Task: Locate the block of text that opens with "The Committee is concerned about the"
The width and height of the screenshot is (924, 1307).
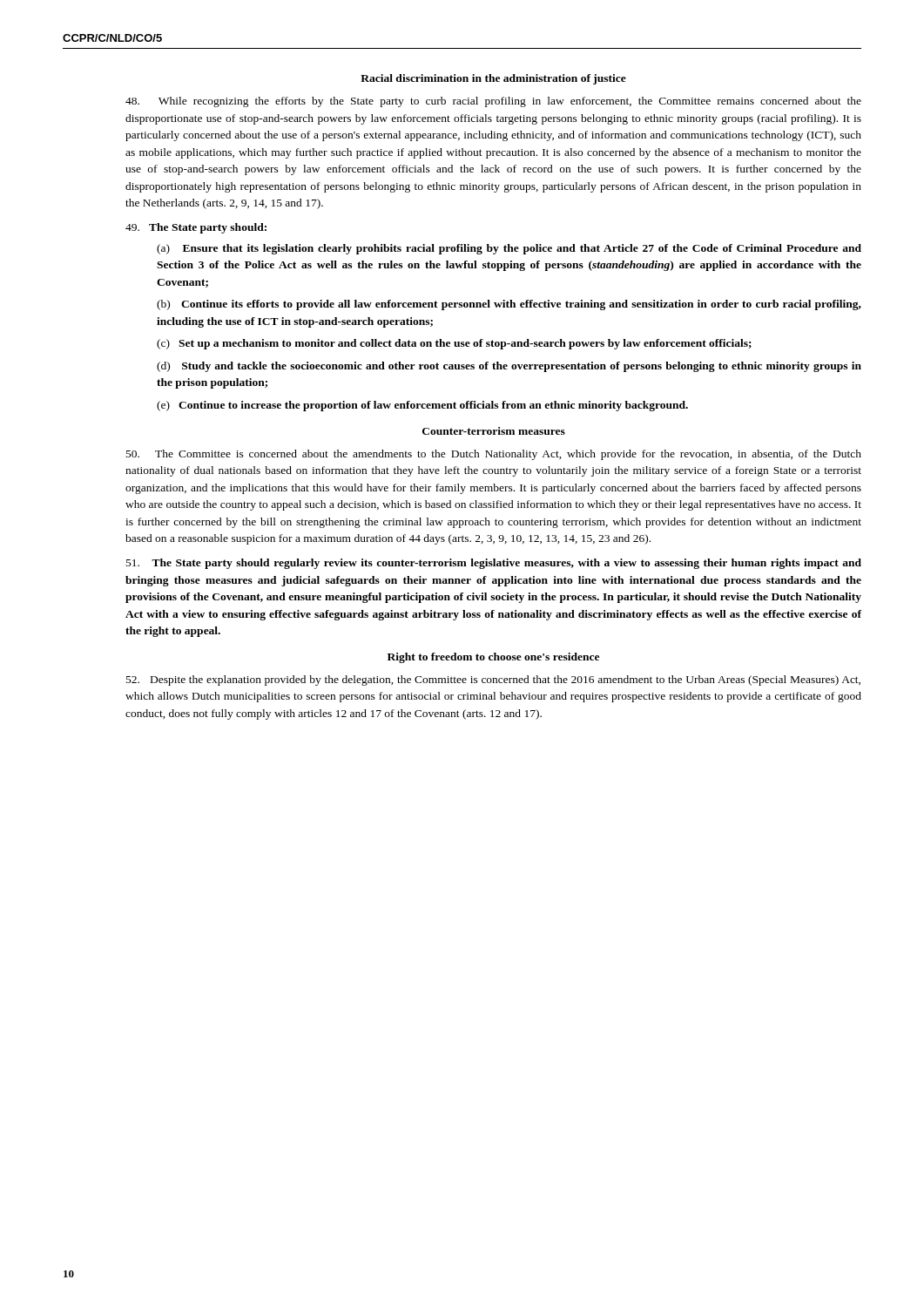Action: 493,496
